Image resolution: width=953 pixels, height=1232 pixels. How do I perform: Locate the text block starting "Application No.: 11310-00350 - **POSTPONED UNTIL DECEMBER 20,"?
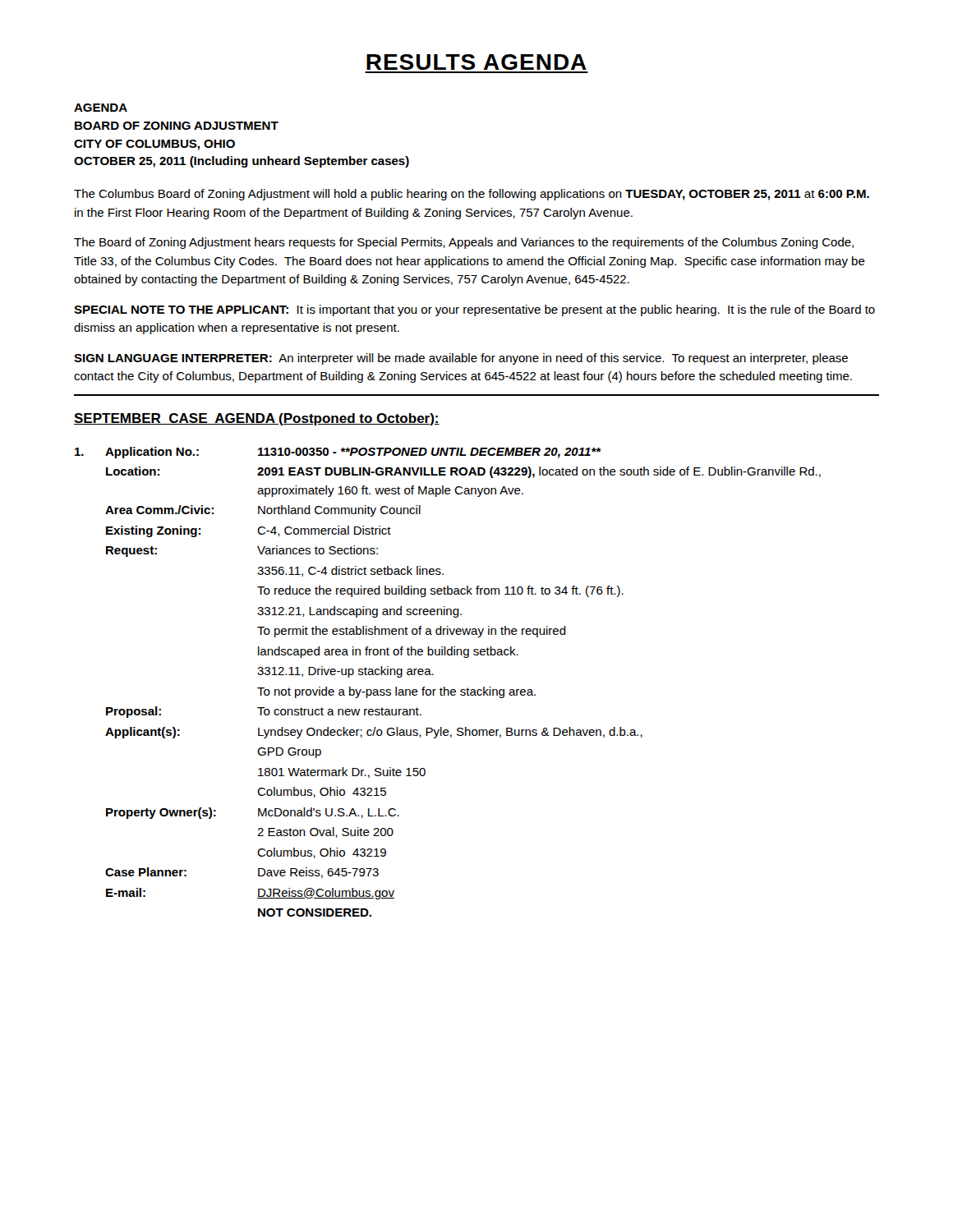click(x=476, y=682)
